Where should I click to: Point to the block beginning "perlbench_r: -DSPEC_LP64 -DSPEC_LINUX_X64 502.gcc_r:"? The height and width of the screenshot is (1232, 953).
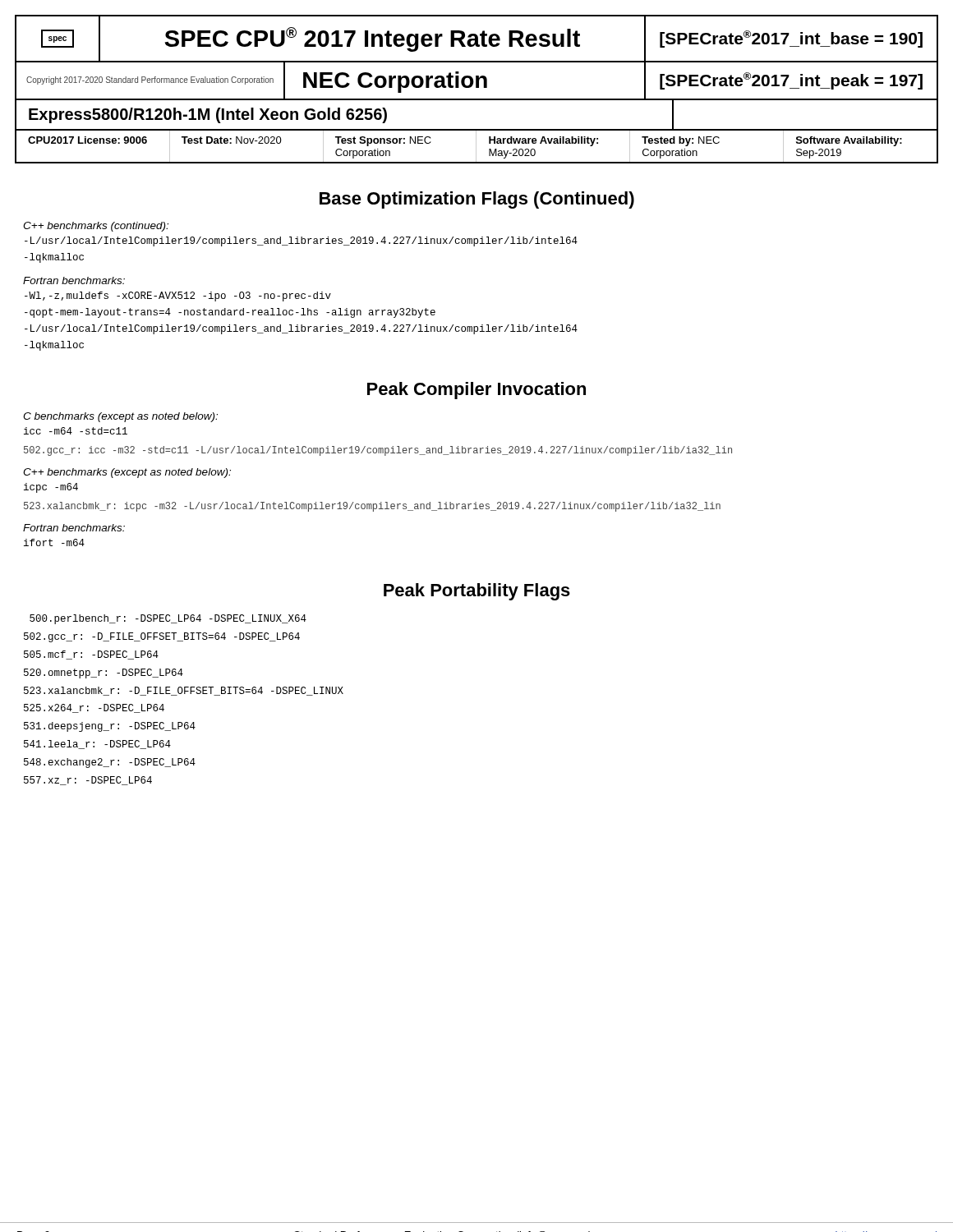(x=183, y=700)
